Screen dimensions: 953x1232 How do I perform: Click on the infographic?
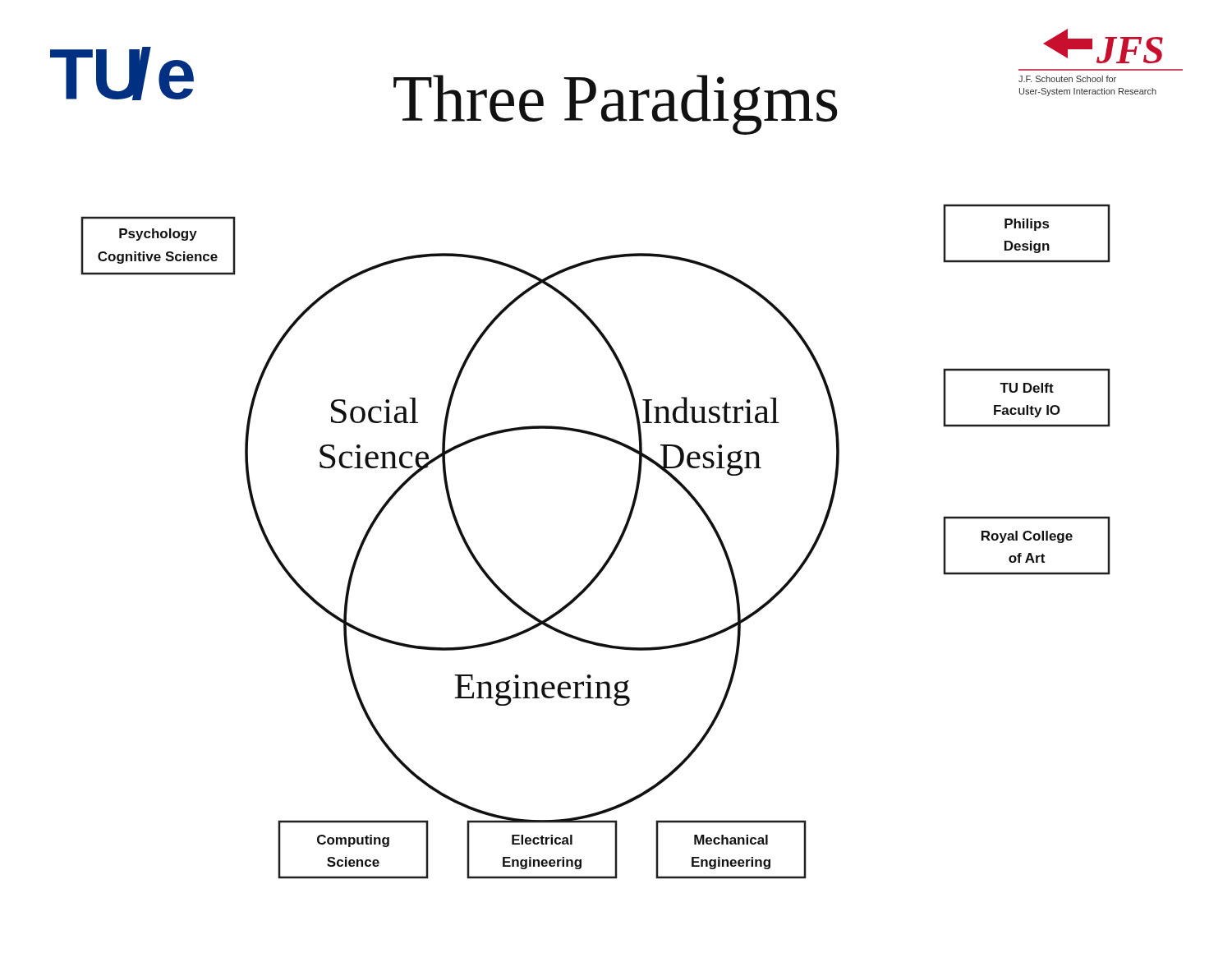click(616, 534)
